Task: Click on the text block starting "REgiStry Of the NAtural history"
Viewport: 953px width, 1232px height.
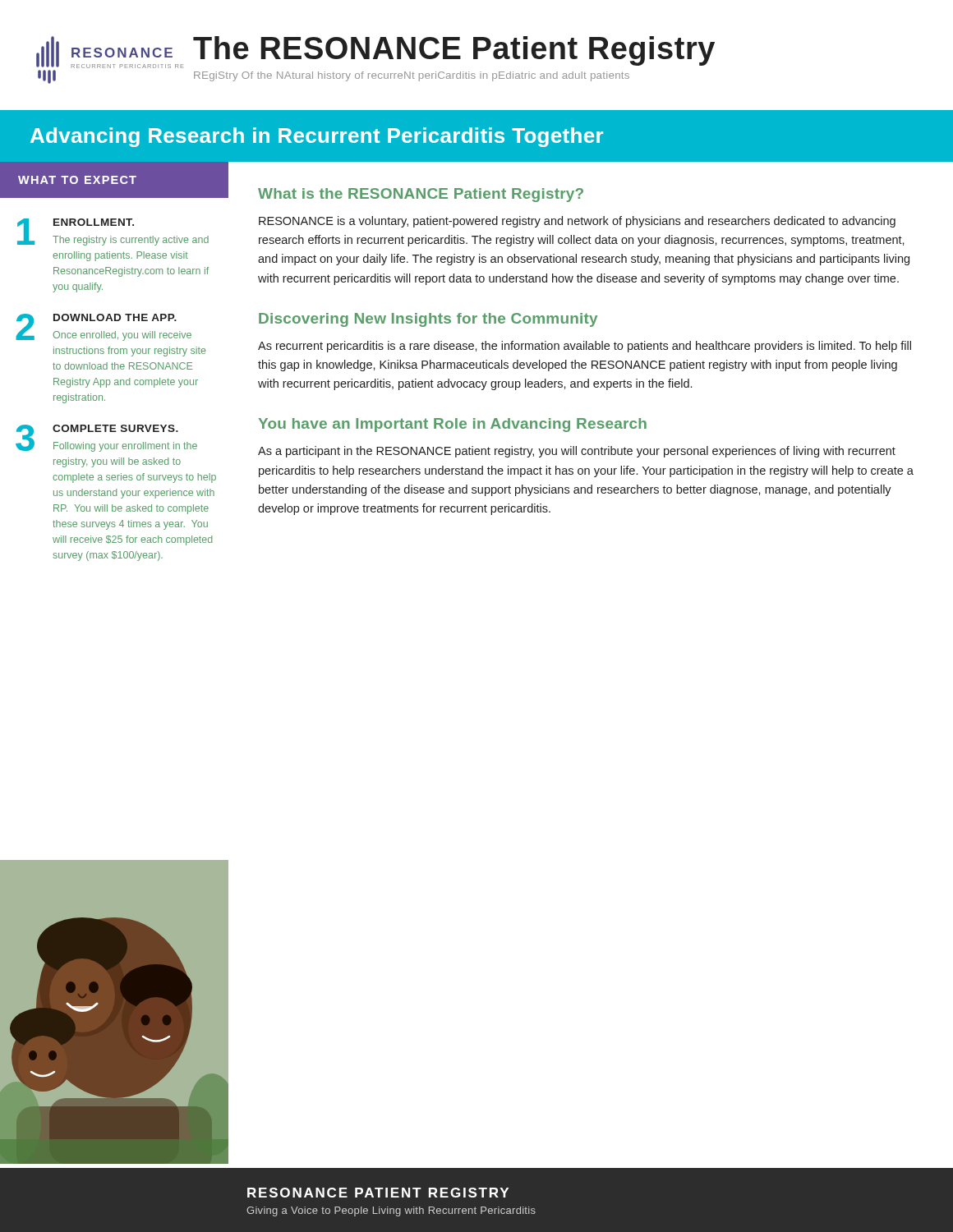Action: coord(412,76)
